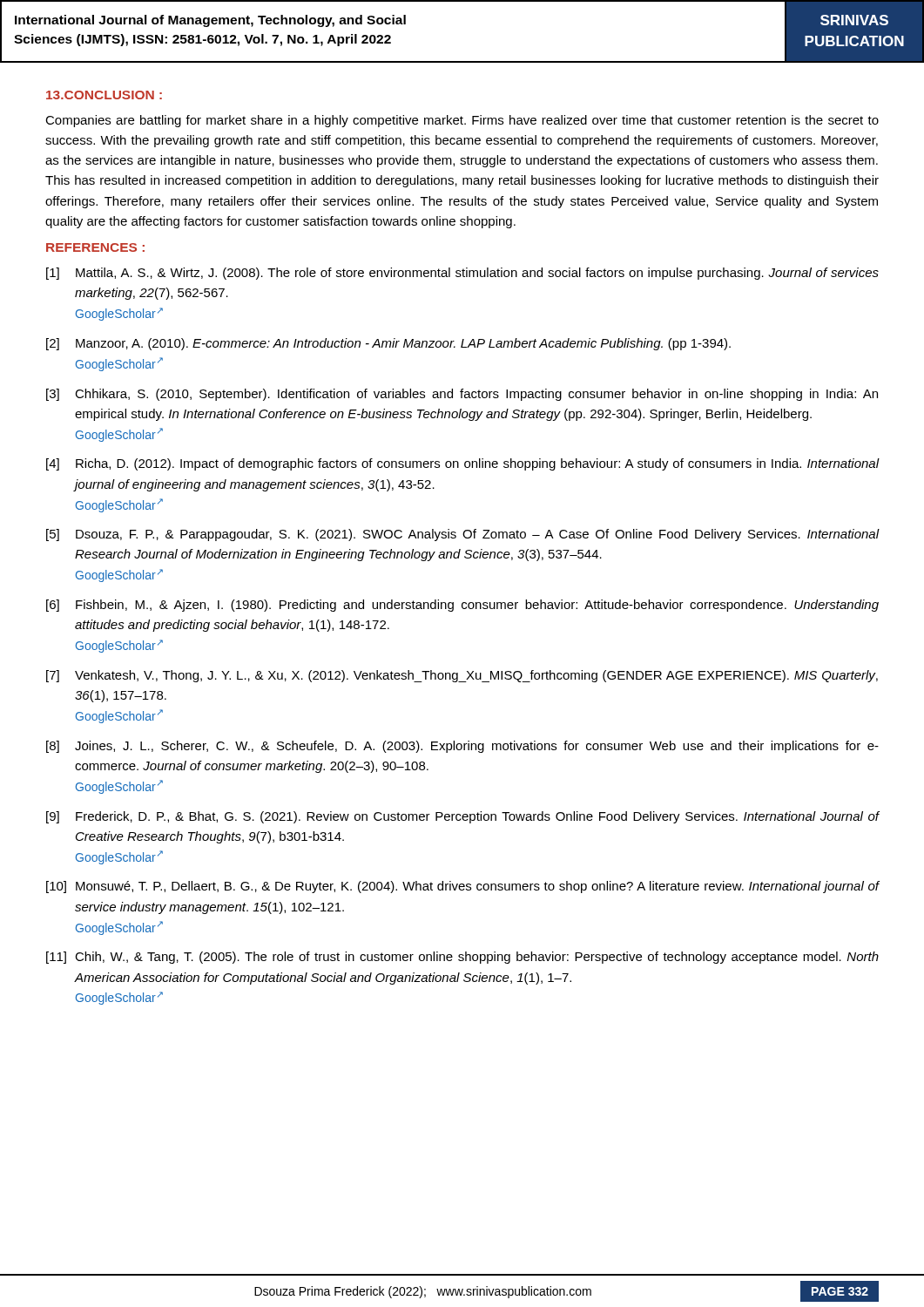924x1307 pixels.
Task: Find the element starting "[3] Chhikara, S. (2010, September). Identification of variables"
Action: pyautogui.click(x=462, y=414)
